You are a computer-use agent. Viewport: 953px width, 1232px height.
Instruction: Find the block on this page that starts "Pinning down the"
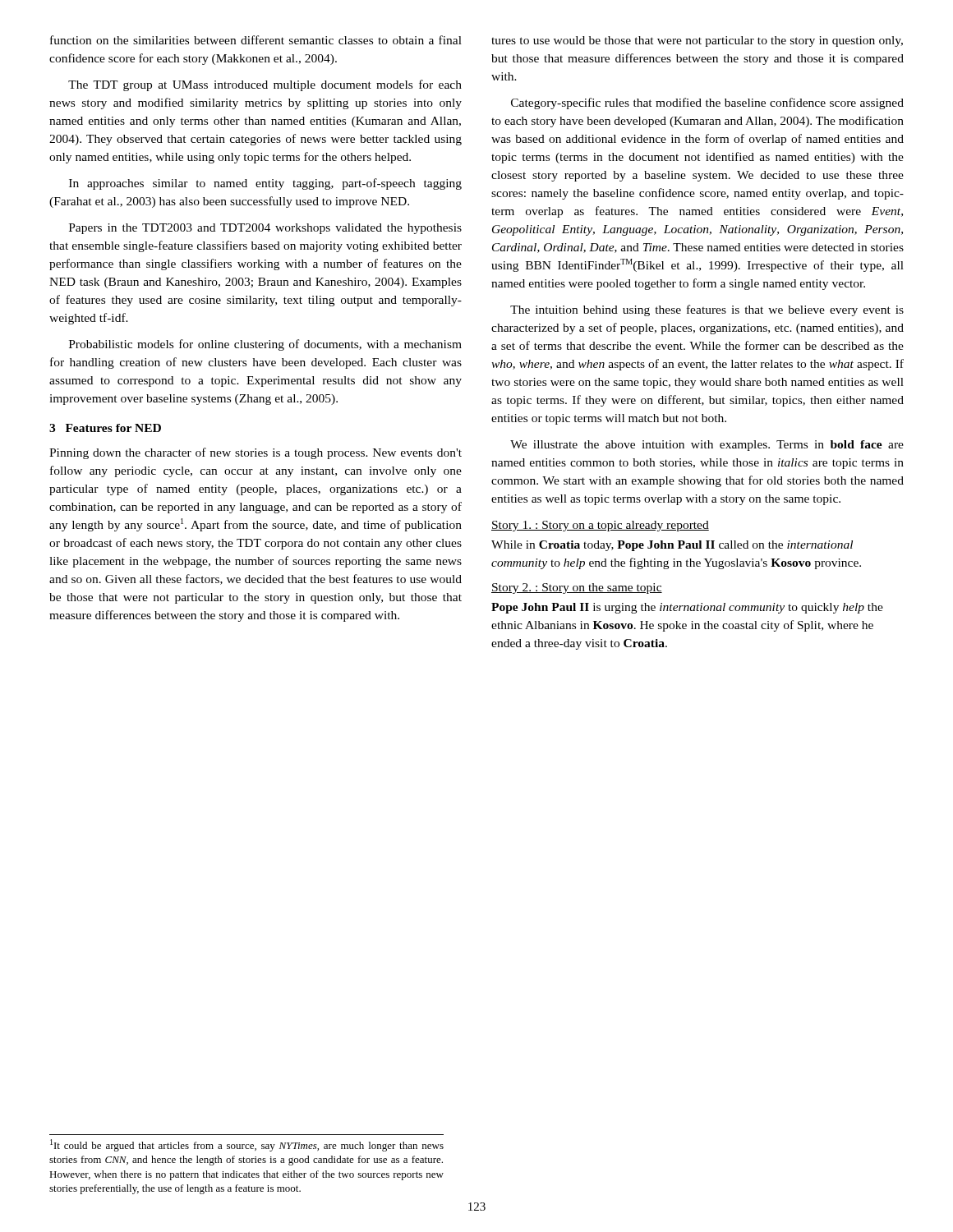pyautogui.click(x=255, y=534)
